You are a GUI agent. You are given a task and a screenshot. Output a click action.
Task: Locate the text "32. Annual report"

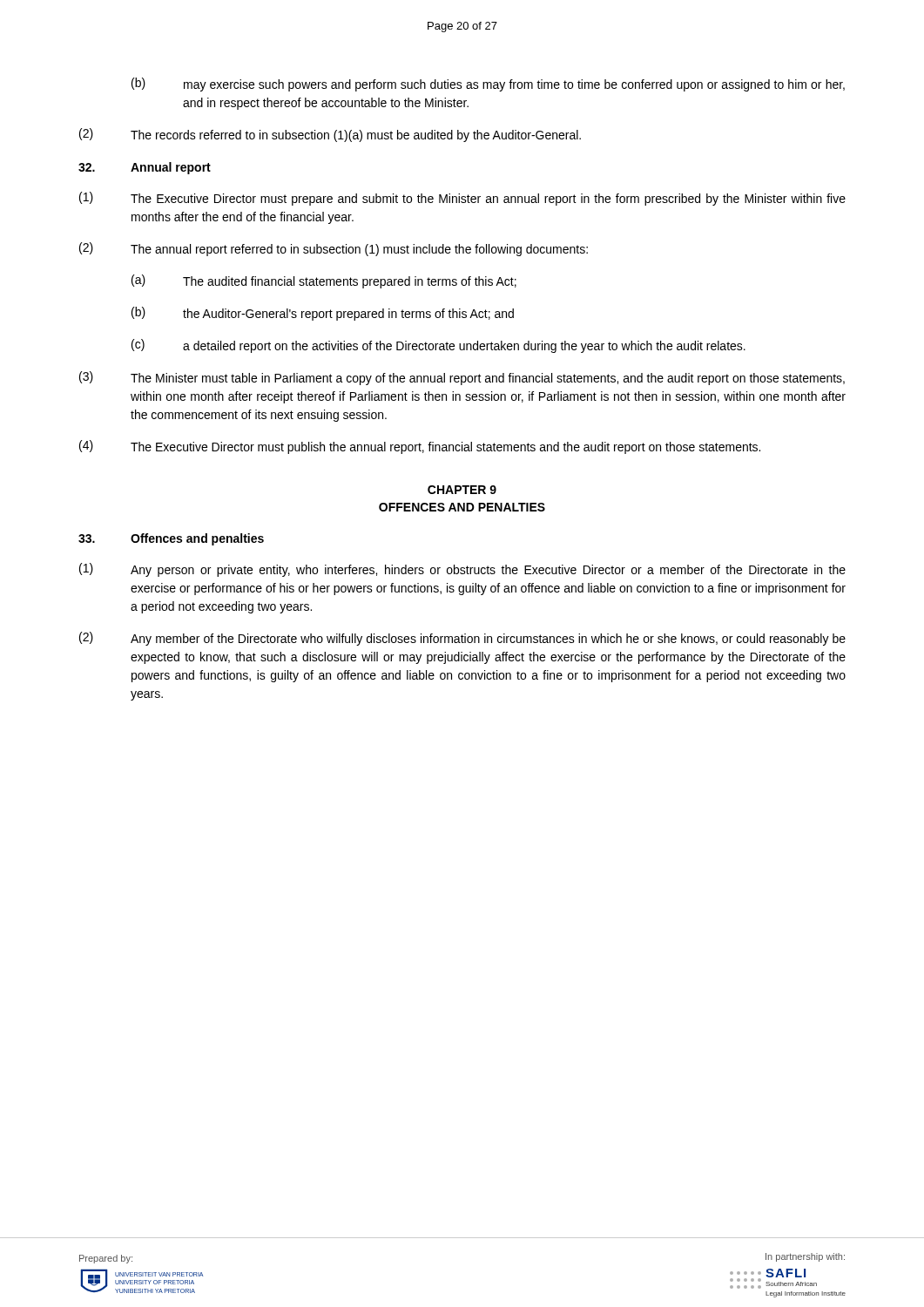[144, 167]
